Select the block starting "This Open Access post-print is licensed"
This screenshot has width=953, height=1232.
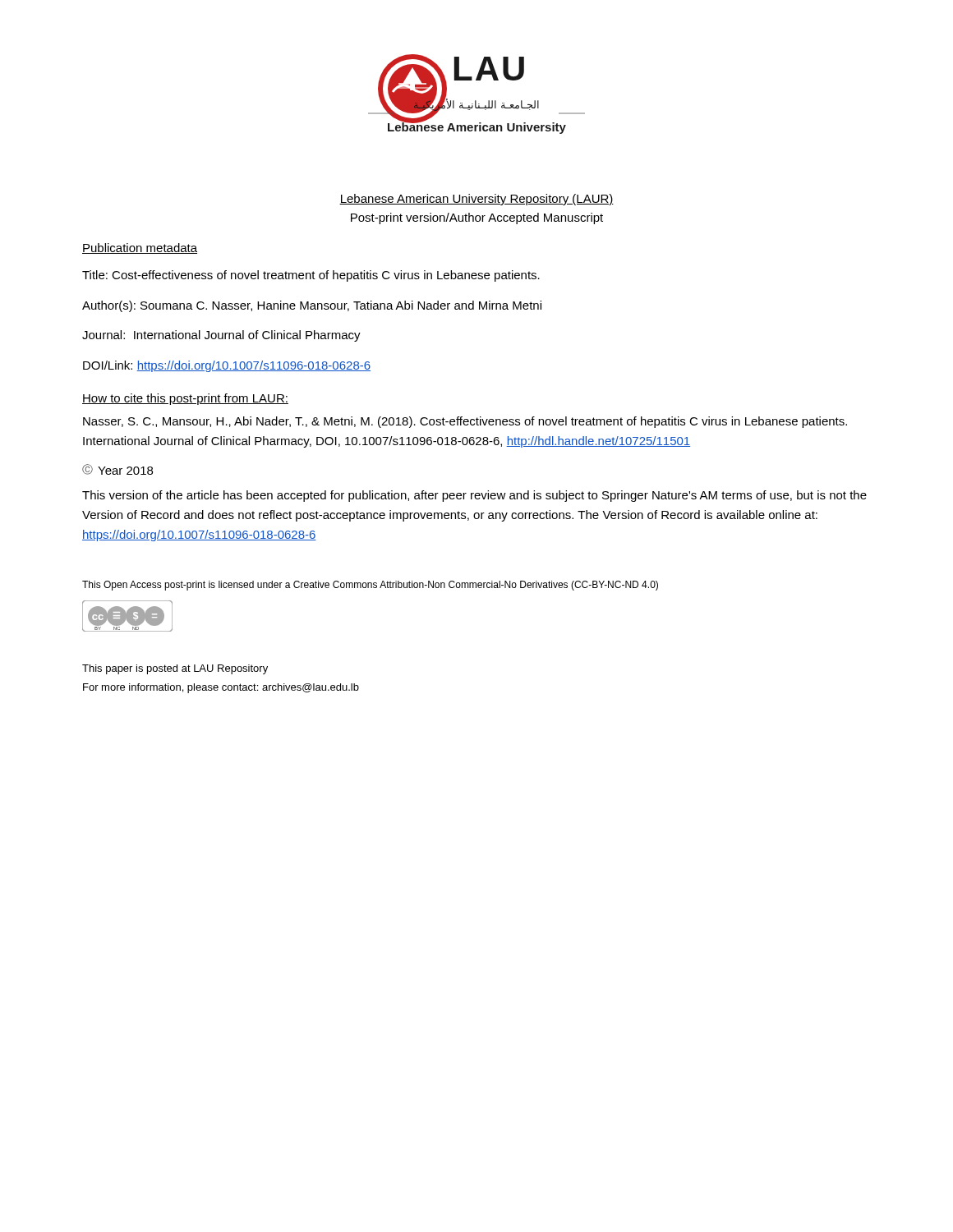tap(370, 585)
